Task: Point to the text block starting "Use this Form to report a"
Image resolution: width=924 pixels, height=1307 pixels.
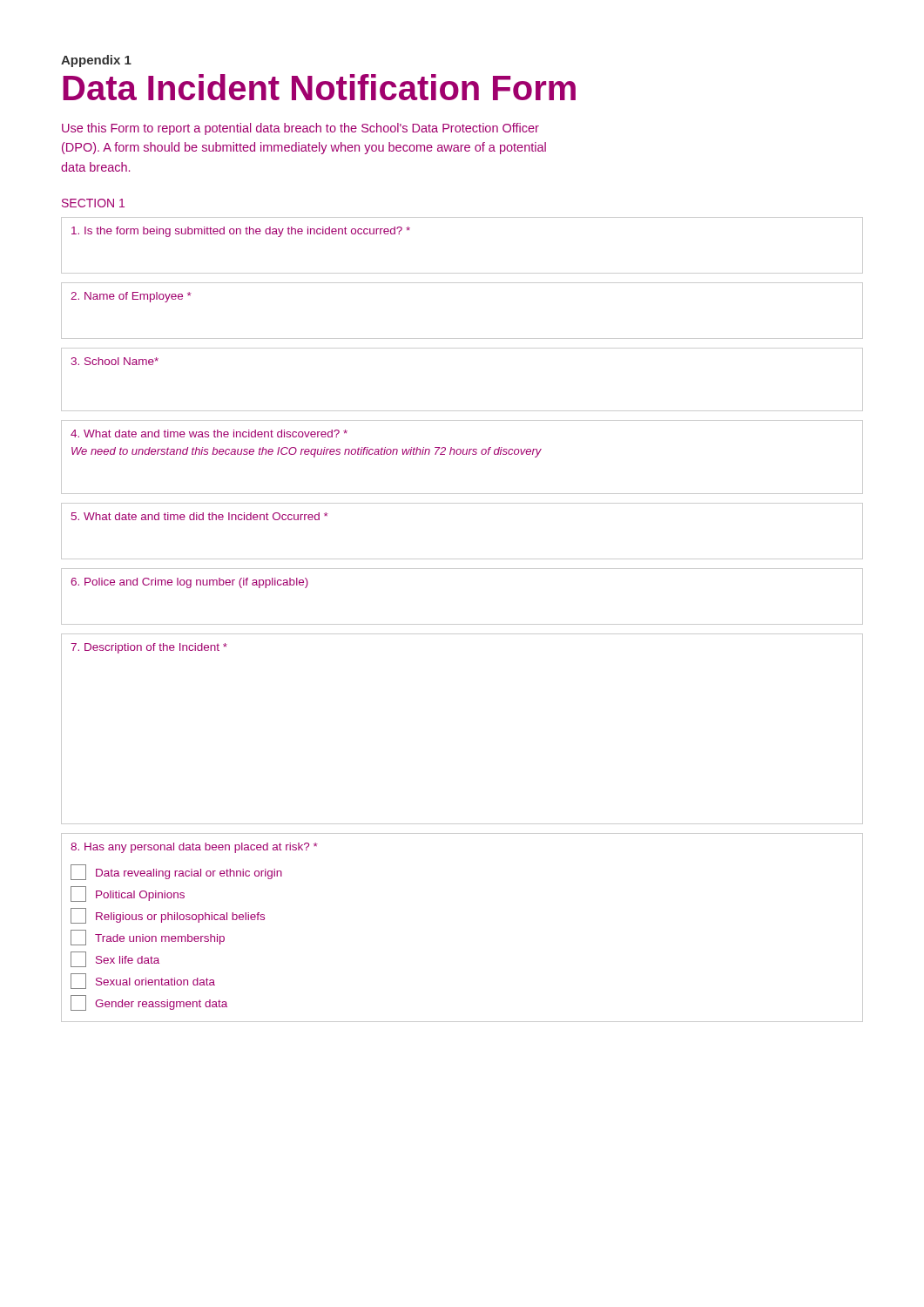Action: tap(462, 148)
